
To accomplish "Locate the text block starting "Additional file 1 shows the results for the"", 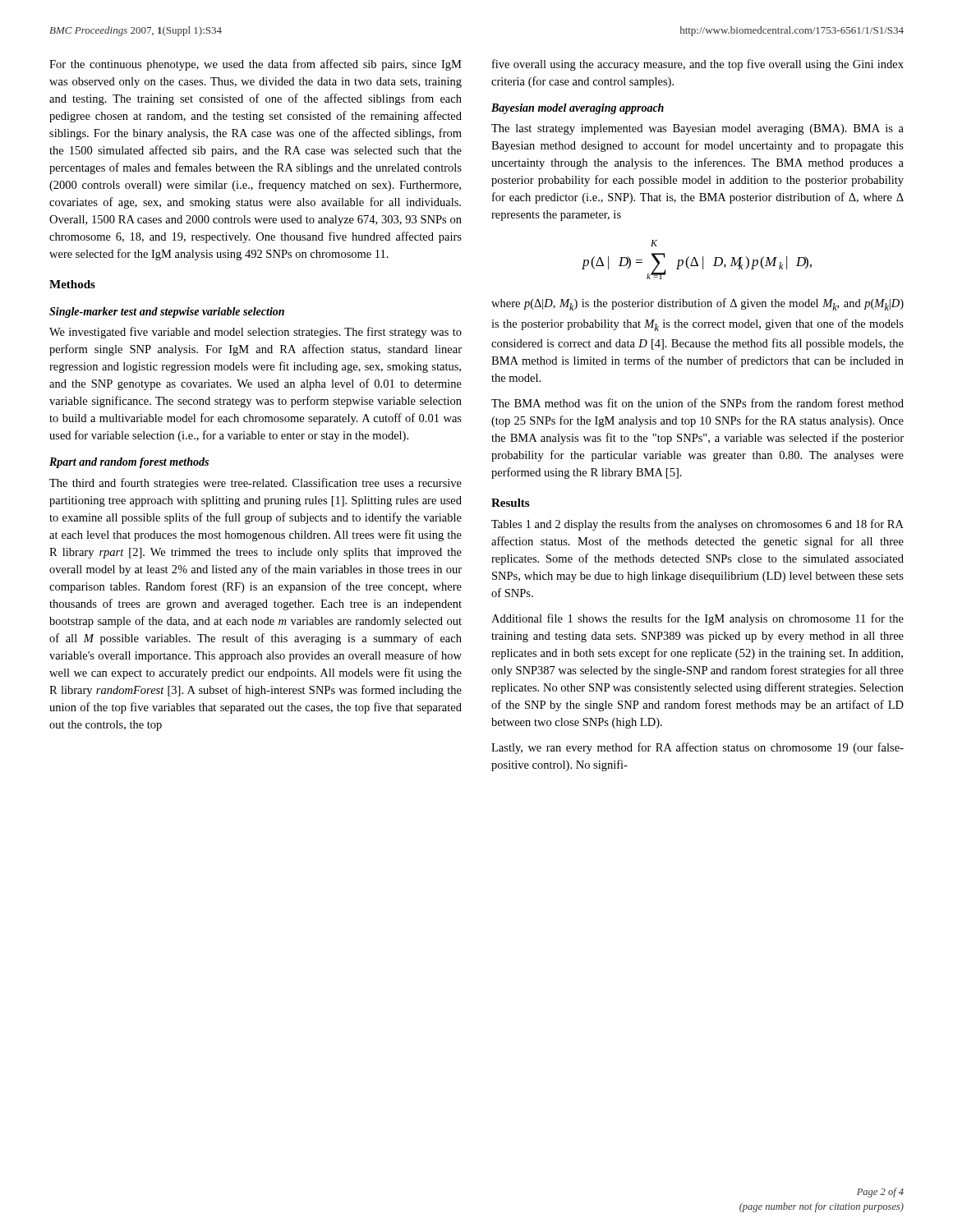I will coord(698,671).
